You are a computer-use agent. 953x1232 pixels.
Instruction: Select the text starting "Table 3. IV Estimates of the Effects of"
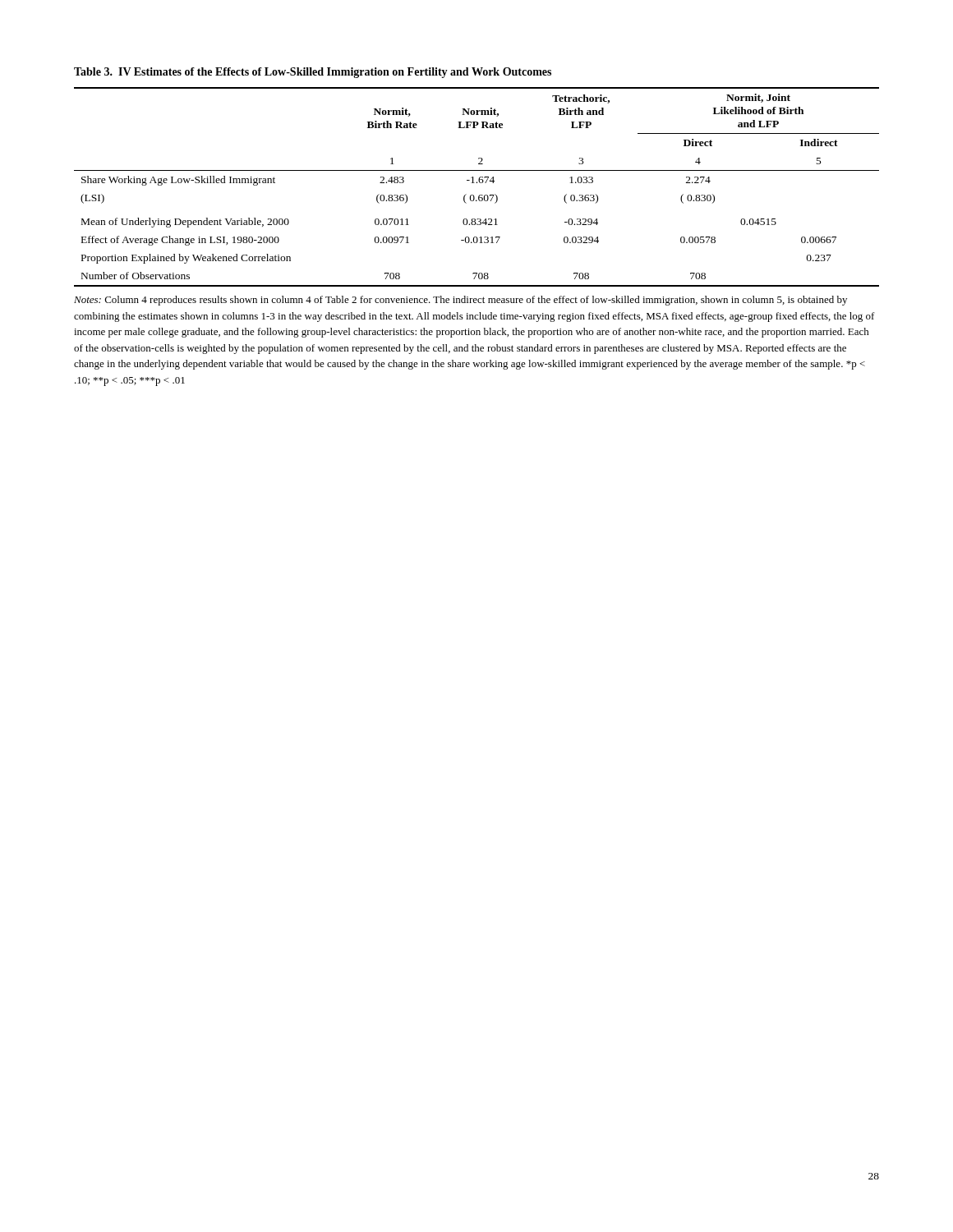[x=313, y=72]
